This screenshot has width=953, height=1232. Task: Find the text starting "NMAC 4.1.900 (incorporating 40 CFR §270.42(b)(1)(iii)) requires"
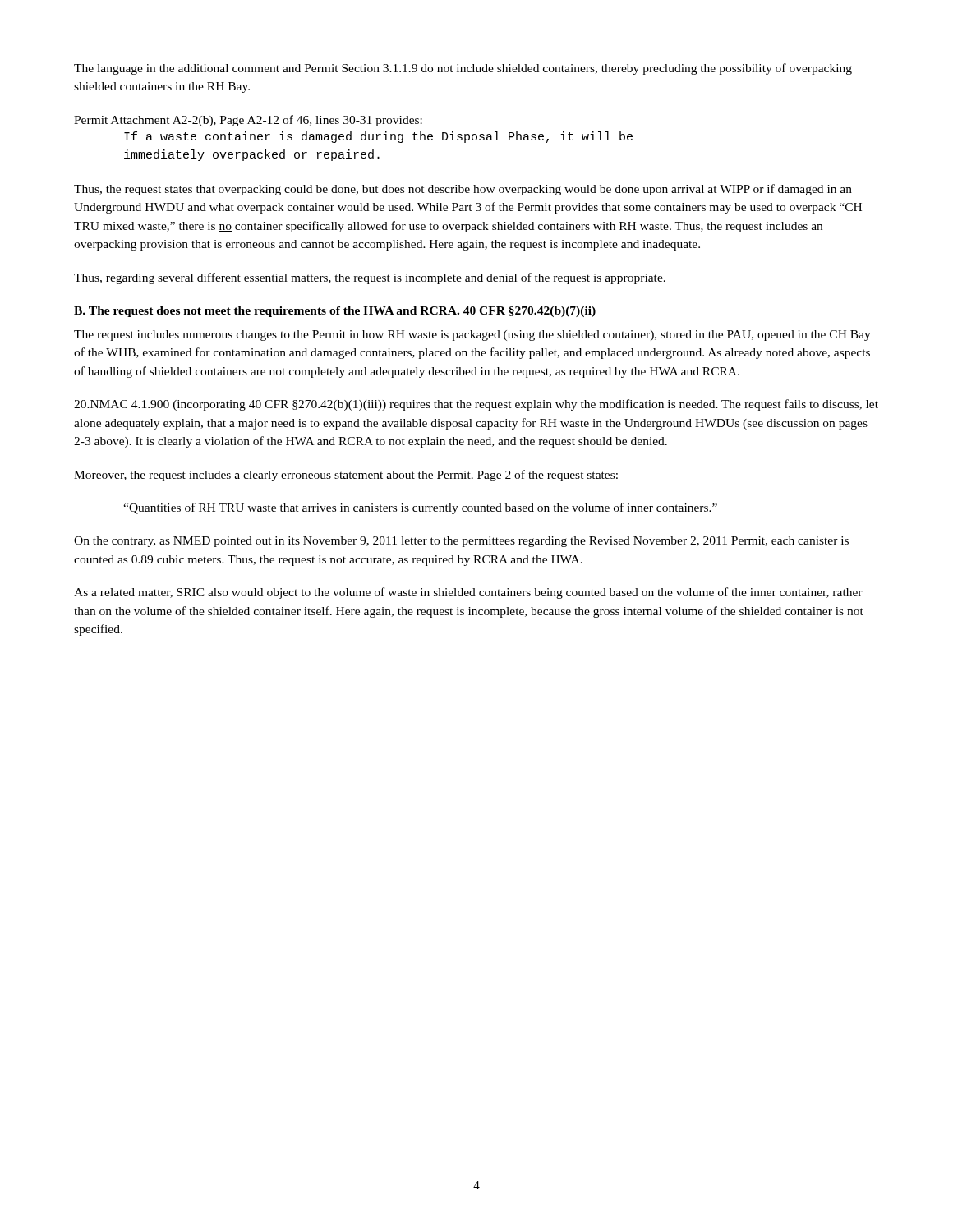coord(476,422)
